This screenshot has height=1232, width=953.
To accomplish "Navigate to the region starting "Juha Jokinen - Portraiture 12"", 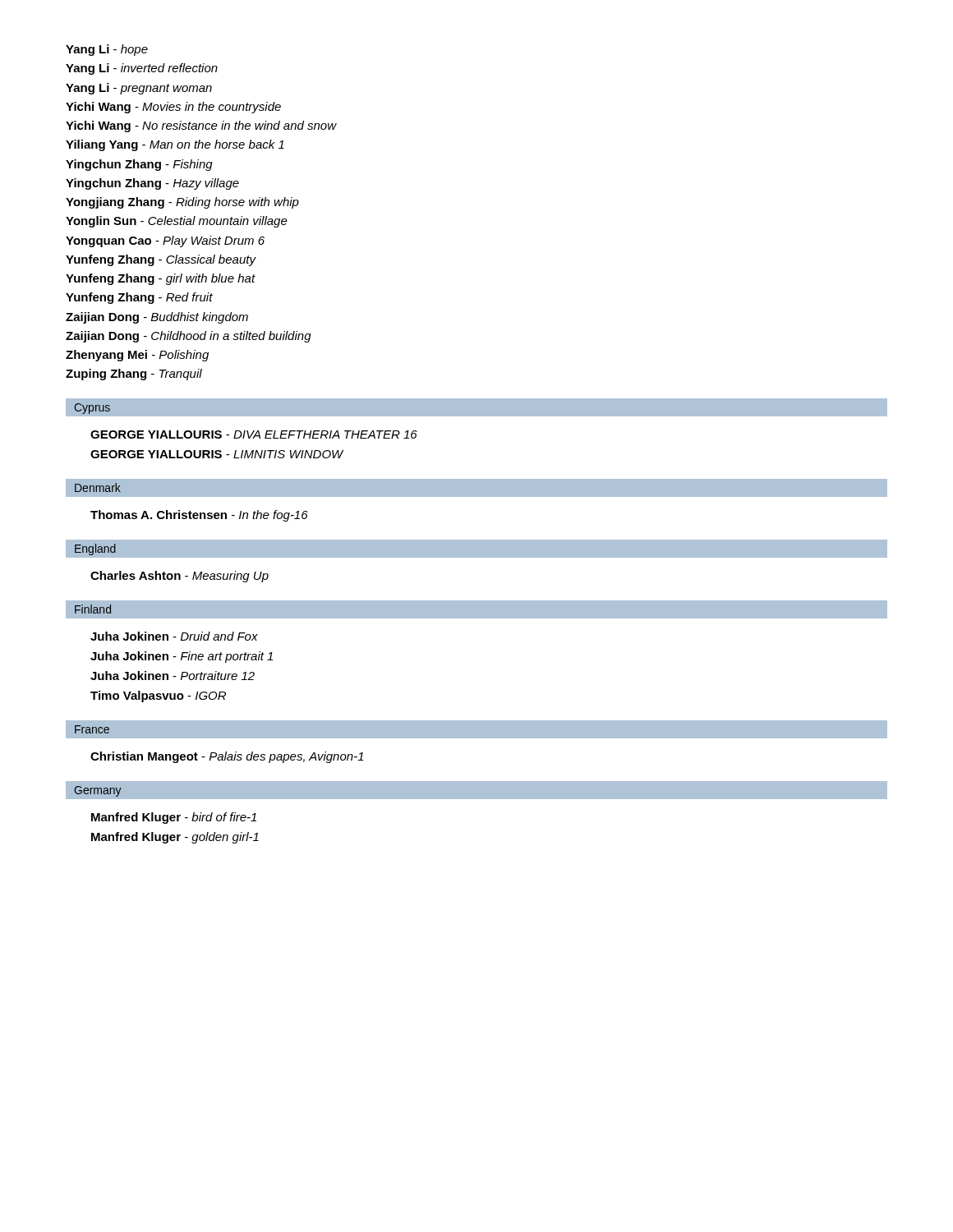I will [x=173, y=675].
